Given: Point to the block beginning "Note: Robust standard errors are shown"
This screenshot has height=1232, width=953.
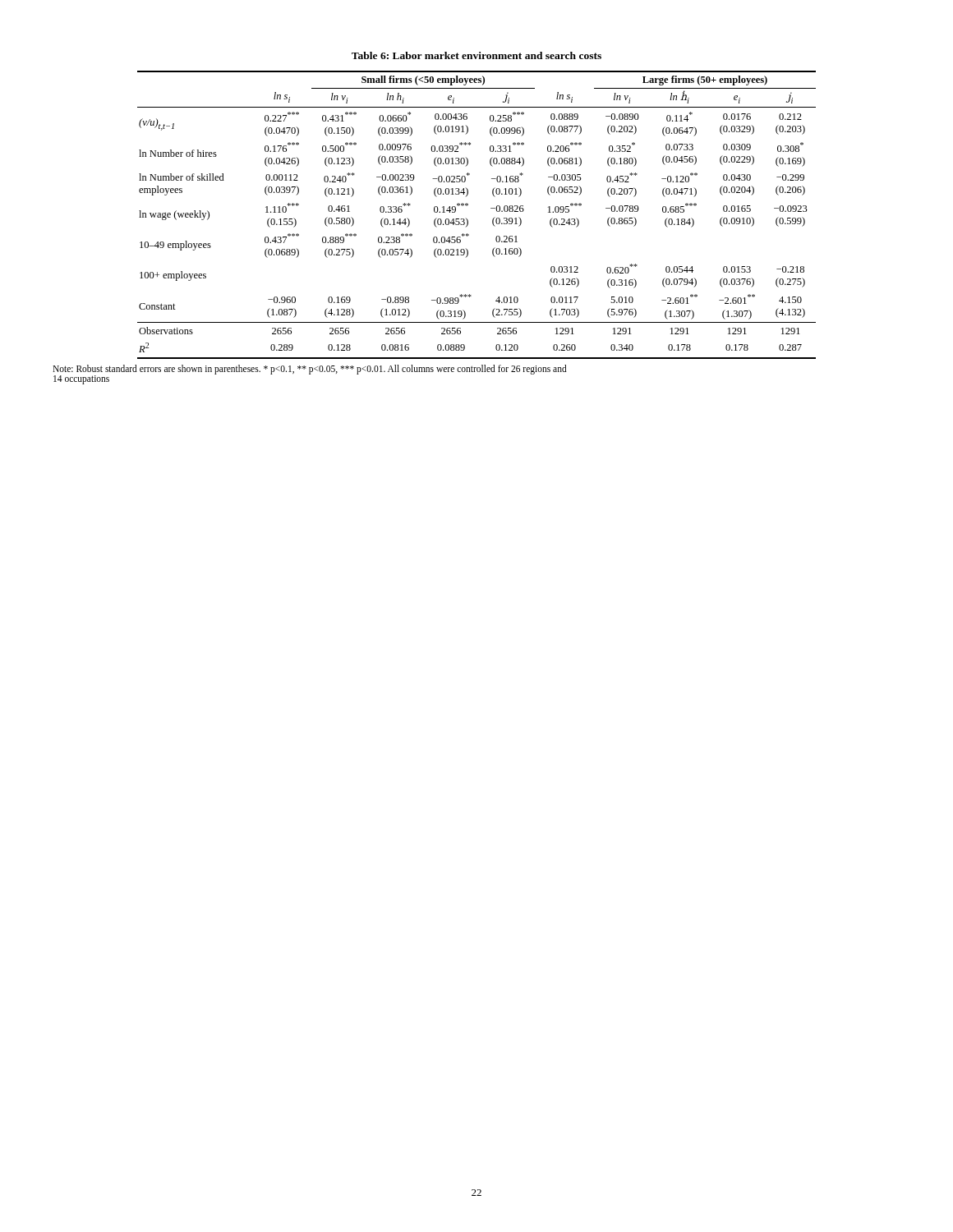Looking at the screenshot, I should [x=310, y=374].
